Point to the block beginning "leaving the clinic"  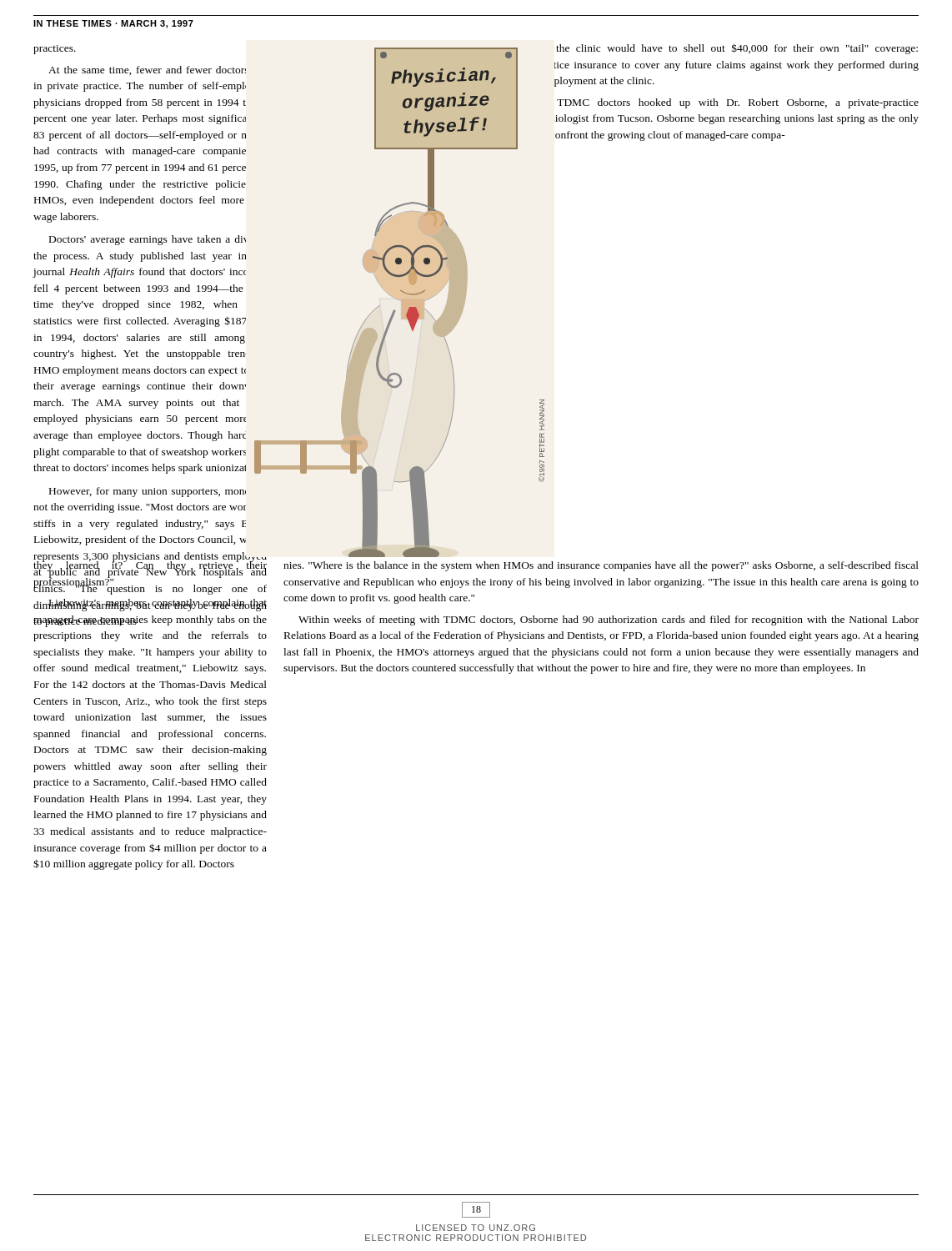tap(718, 91)
